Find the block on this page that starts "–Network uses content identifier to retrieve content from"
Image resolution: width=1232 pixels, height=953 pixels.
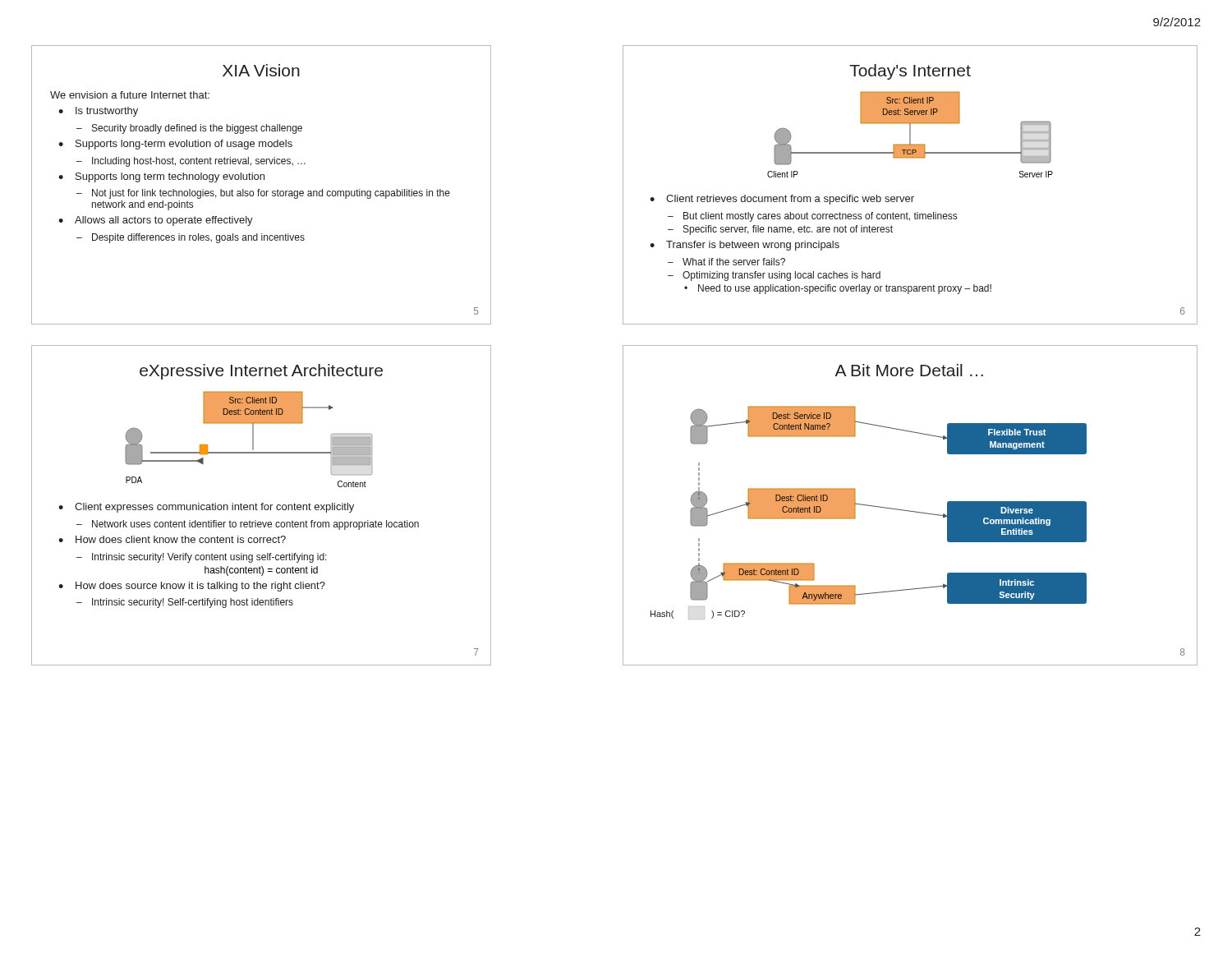[x=248, y=524]
